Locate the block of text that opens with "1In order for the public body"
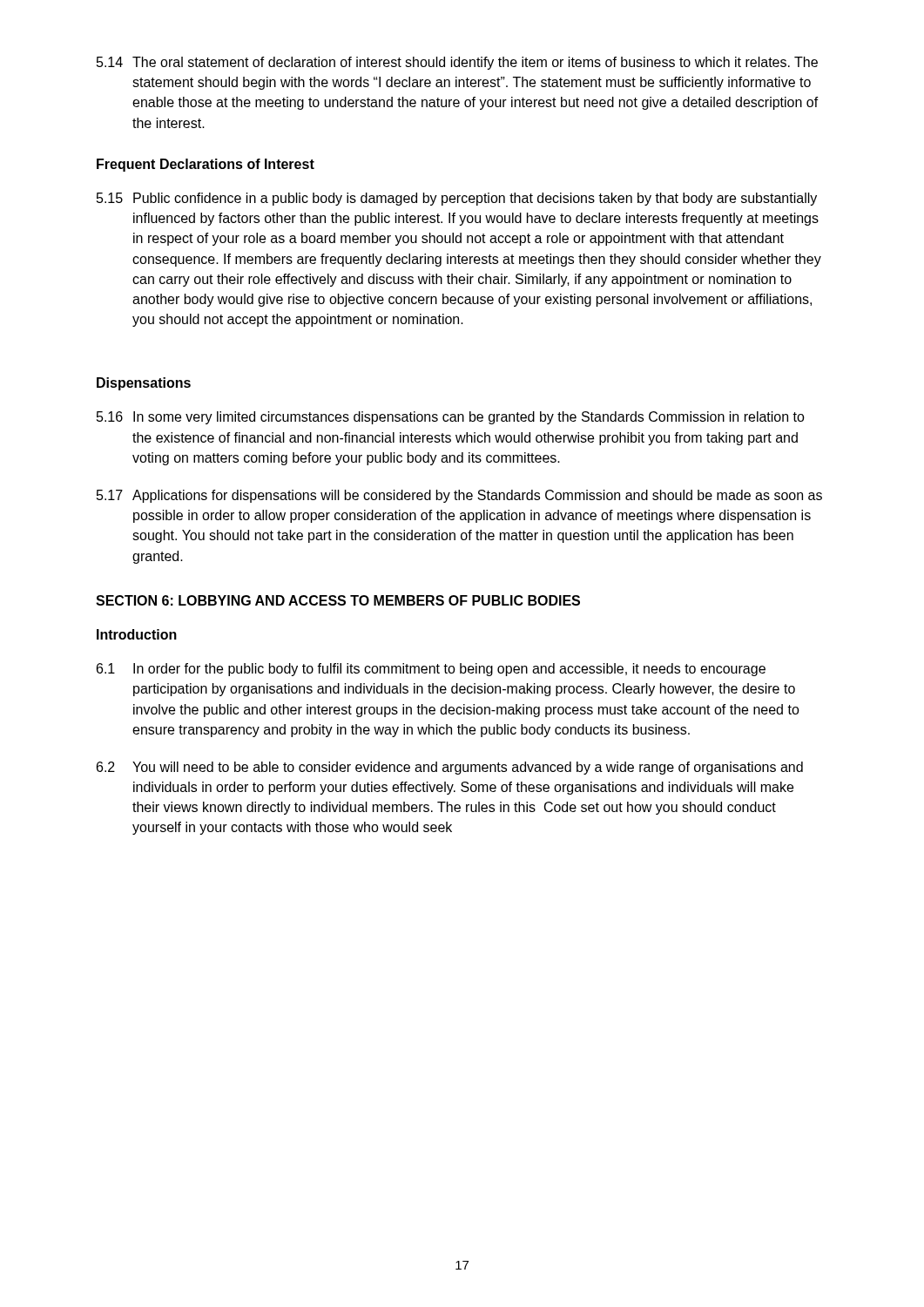This screenshot has height=1307, width=924. pyautogui.click(x=460, y=699)
